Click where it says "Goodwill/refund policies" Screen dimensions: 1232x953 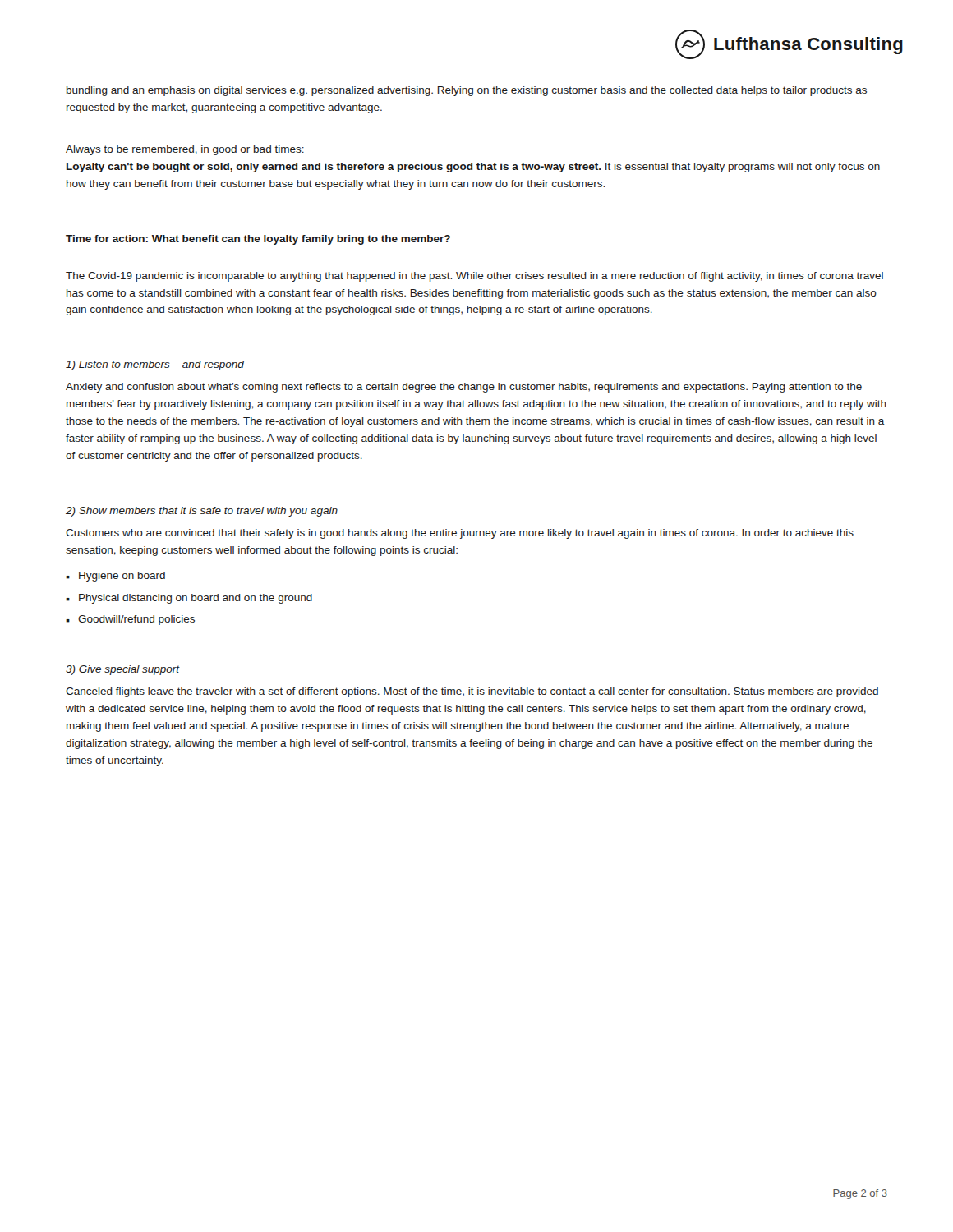pyautogui.click(x=137, y=619)
